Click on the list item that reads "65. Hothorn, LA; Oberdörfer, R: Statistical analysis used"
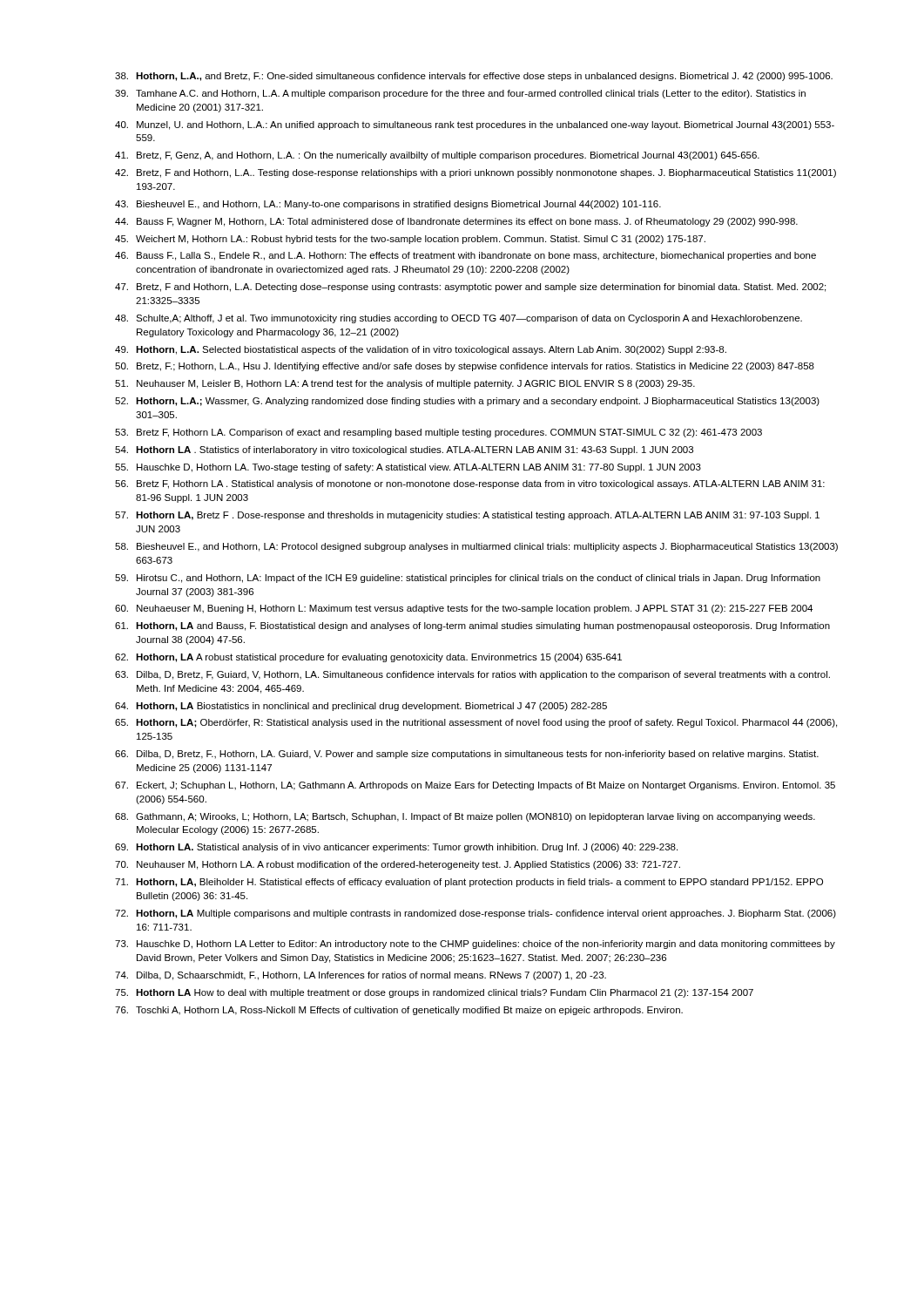Viewport: 924px width, 1307px height. pos(469,730)
